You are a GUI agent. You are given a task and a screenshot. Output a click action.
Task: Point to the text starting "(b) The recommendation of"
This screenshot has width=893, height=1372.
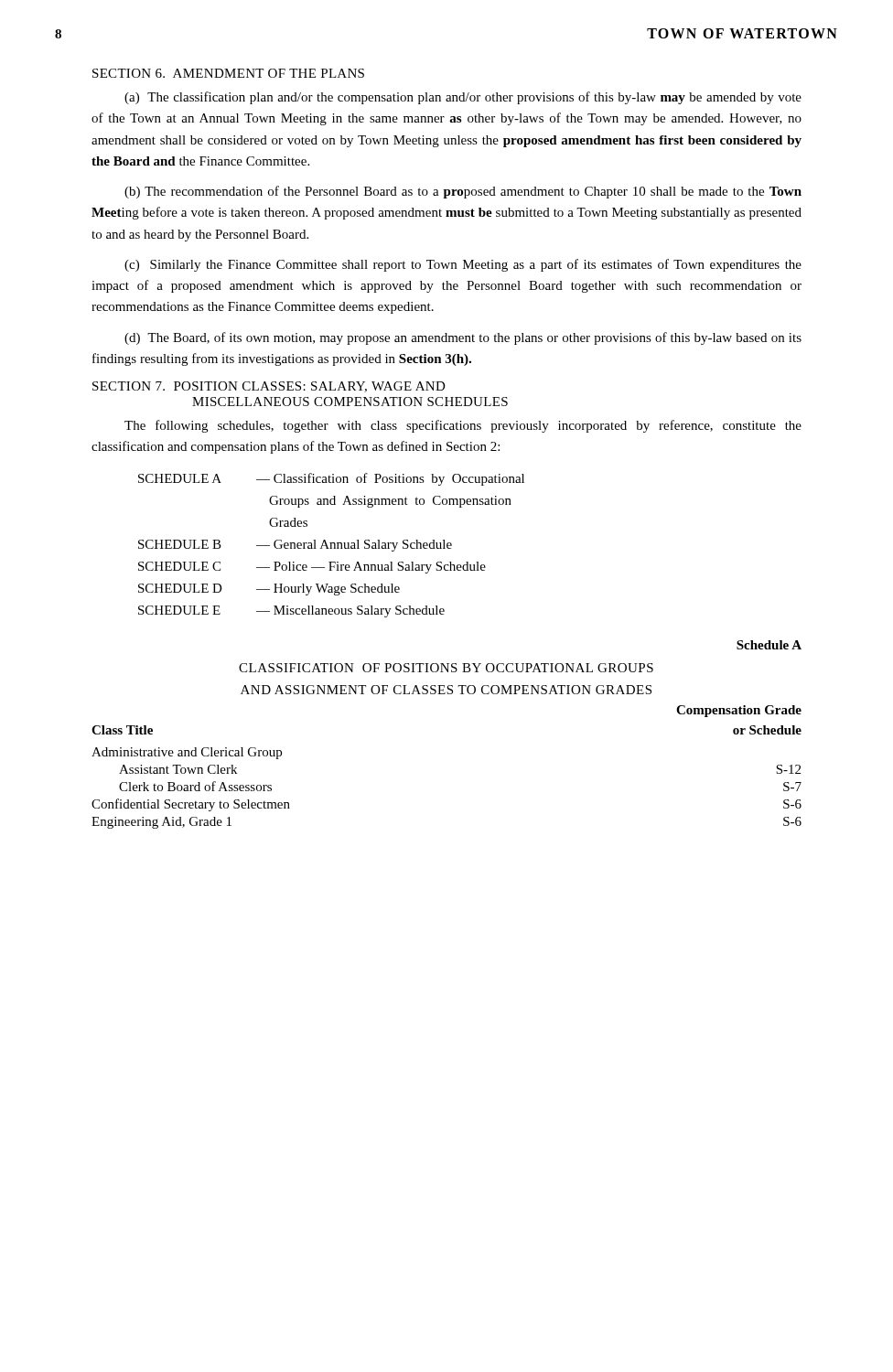446,212
